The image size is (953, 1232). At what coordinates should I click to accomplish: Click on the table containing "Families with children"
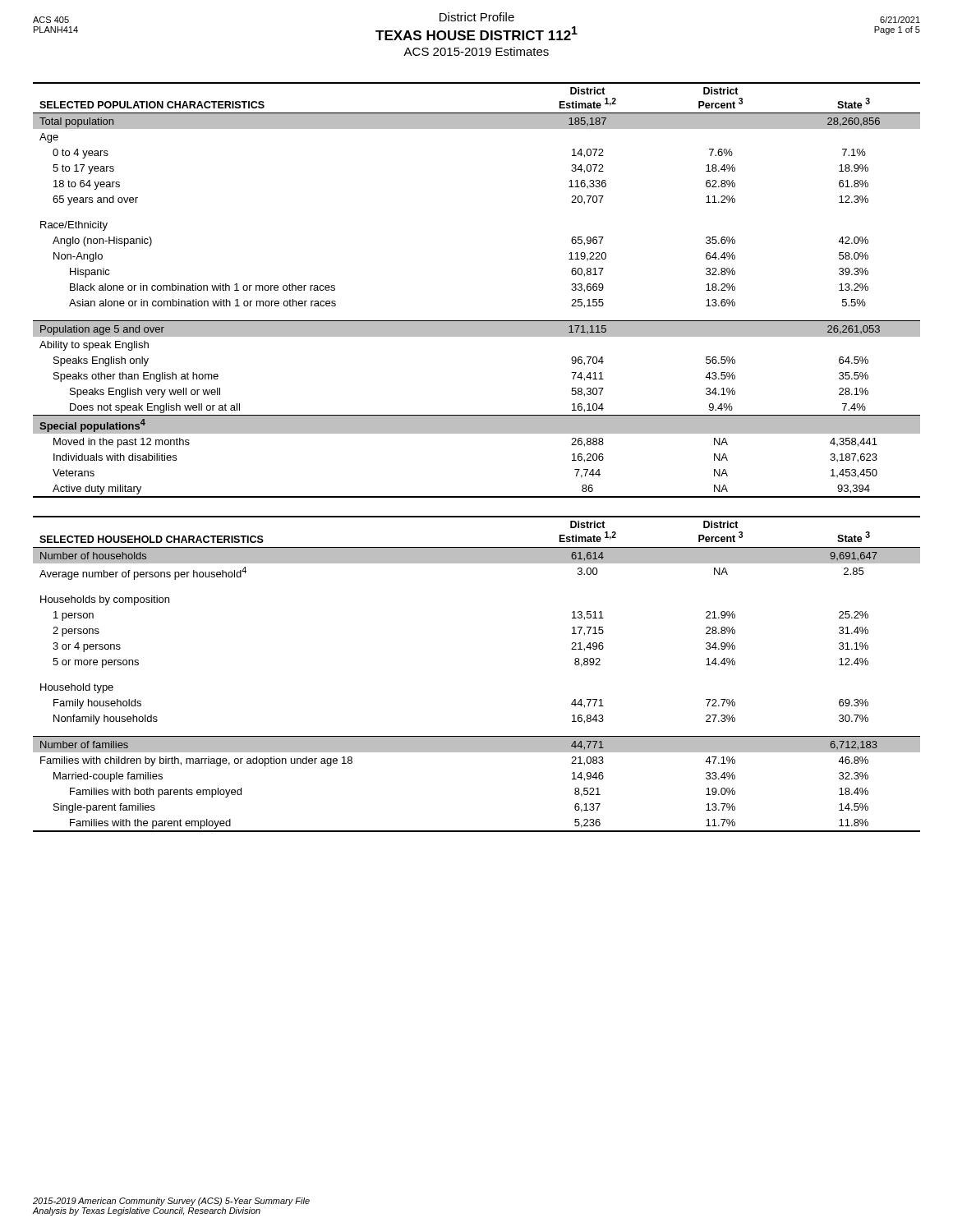point(476,674)
